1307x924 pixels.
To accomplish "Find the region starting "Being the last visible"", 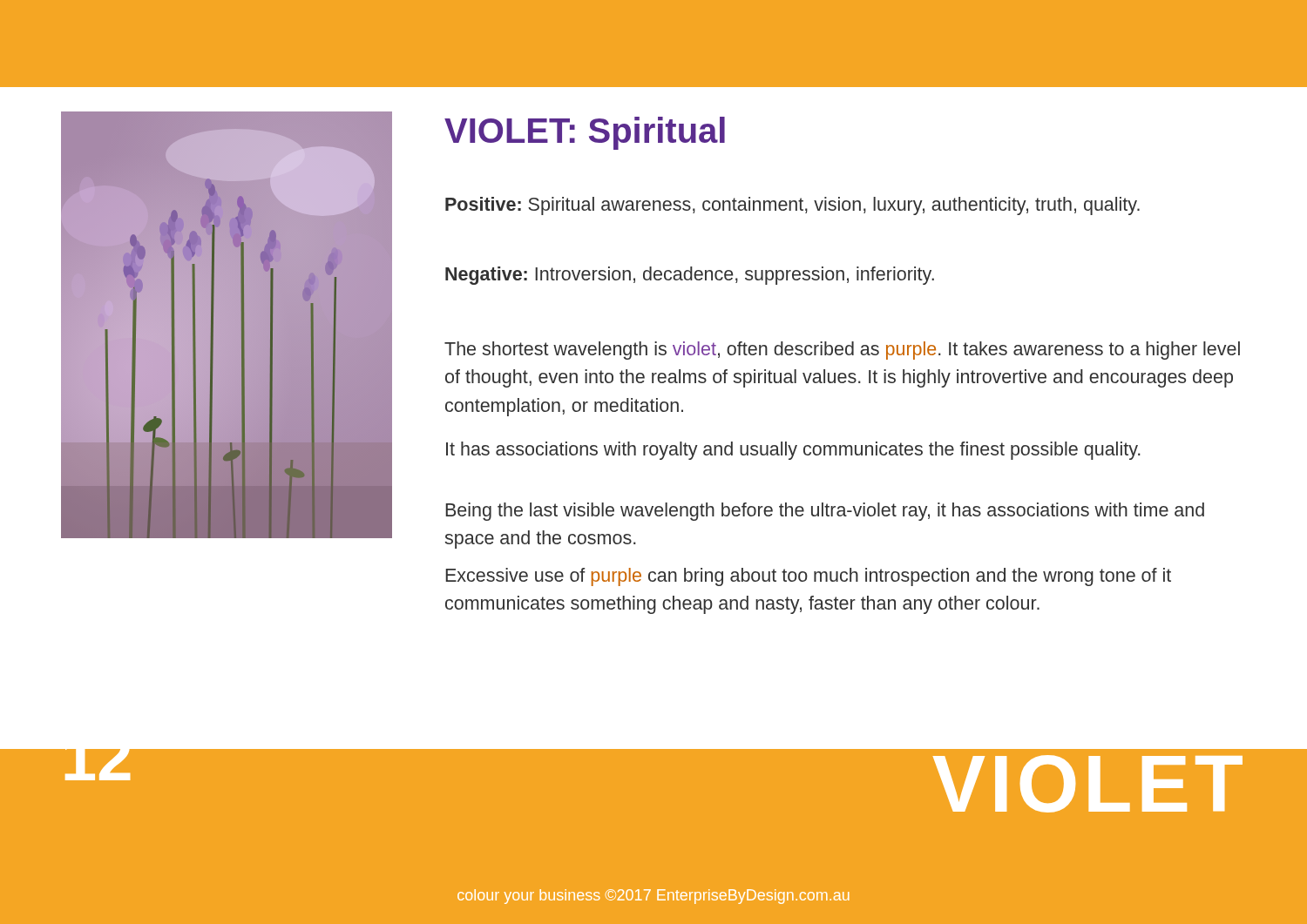I will point(825,524).
